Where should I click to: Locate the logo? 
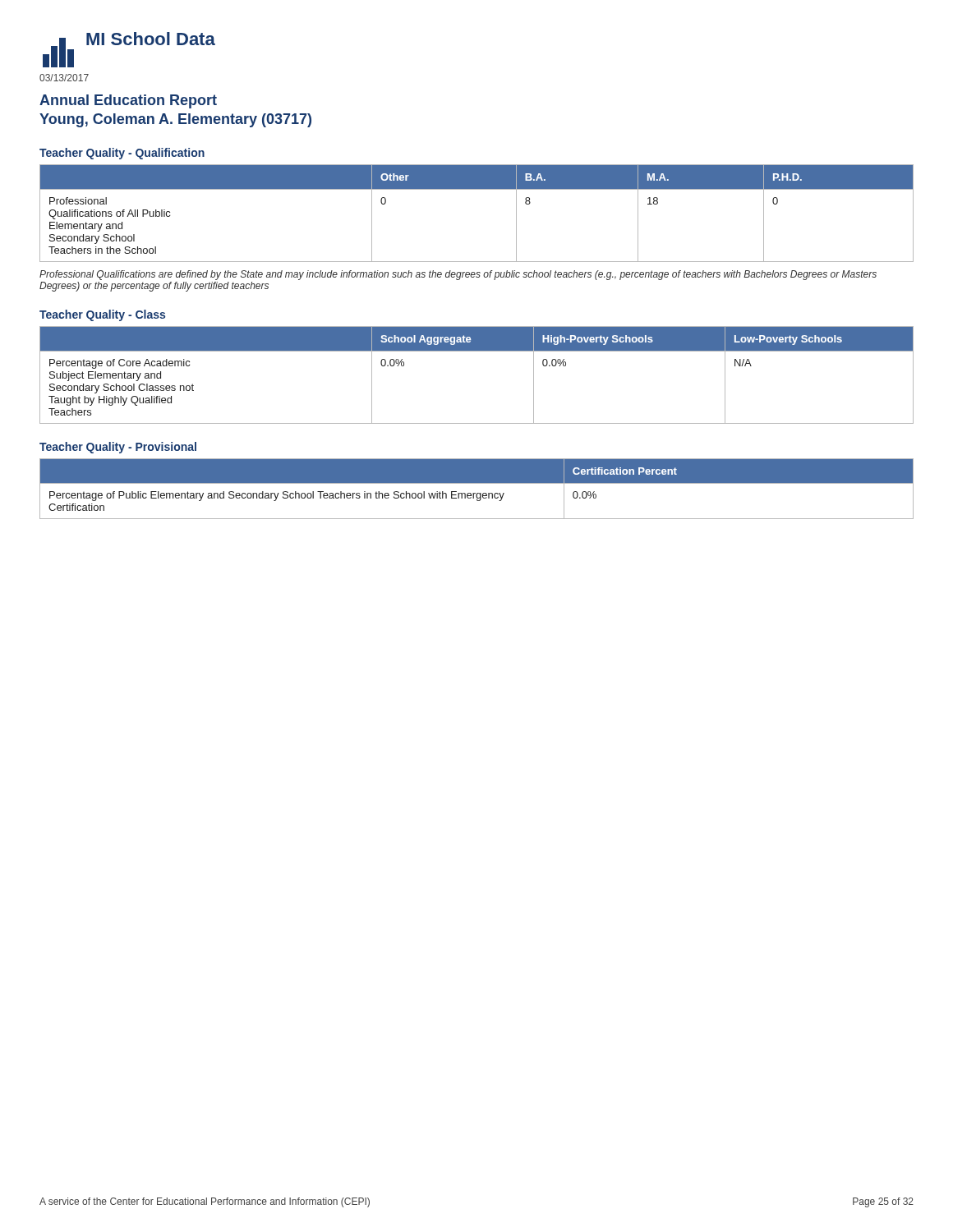click(476, 50)
